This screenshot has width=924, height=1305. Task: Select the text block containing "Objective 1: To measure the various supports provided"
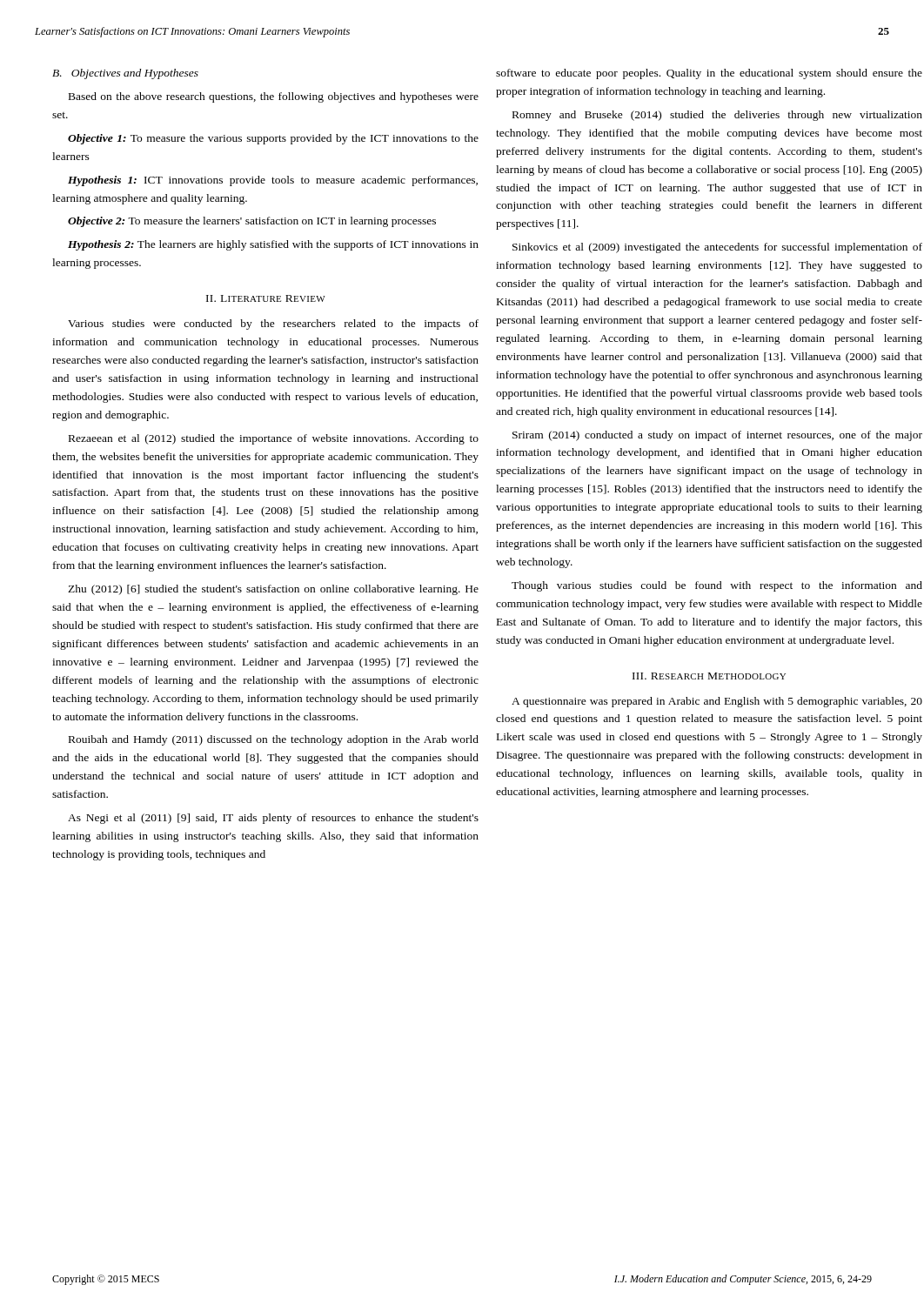point(265,148)
